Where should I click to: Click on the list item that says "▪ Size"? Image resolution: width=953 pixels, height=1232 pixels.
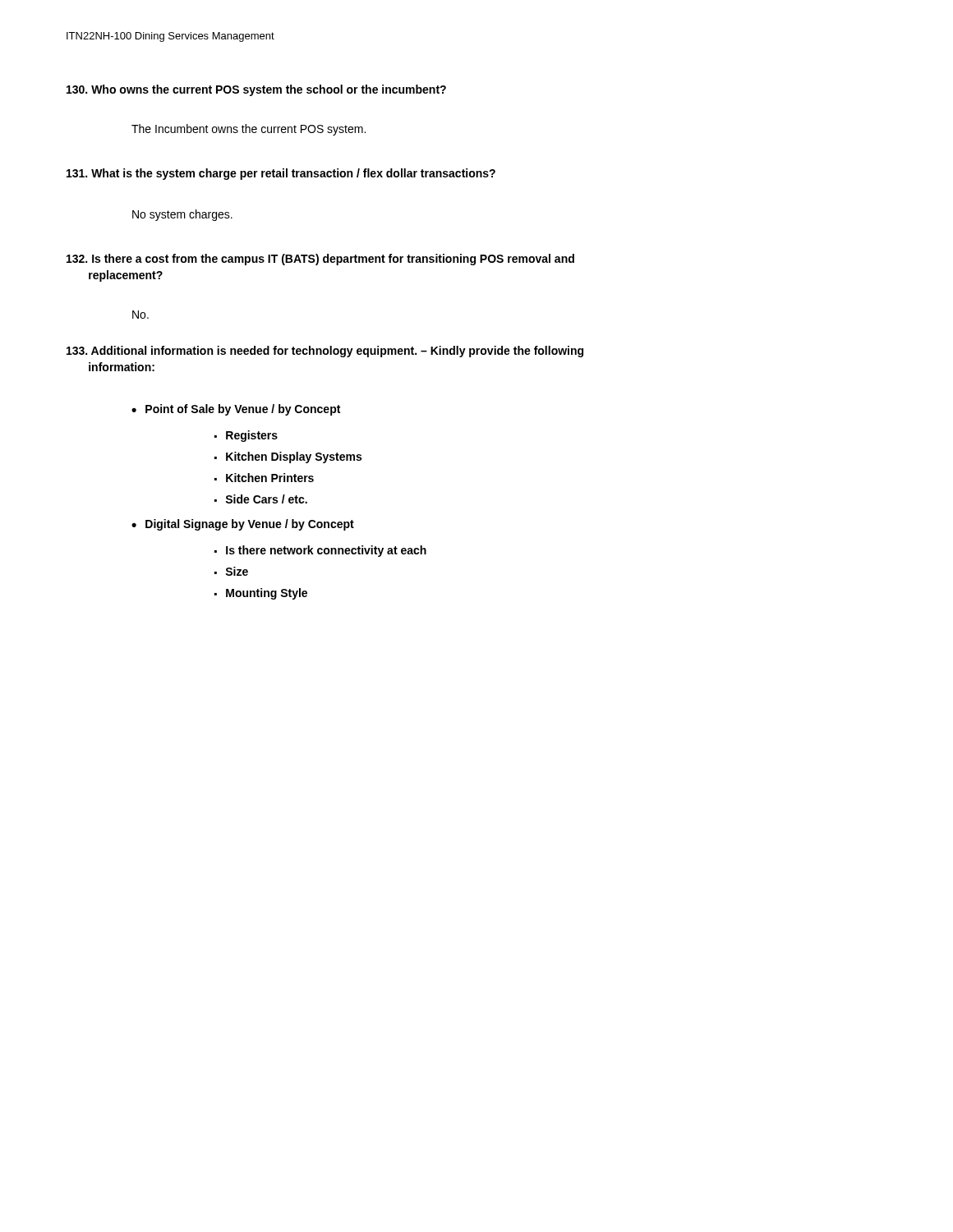[x=231, y=573]
